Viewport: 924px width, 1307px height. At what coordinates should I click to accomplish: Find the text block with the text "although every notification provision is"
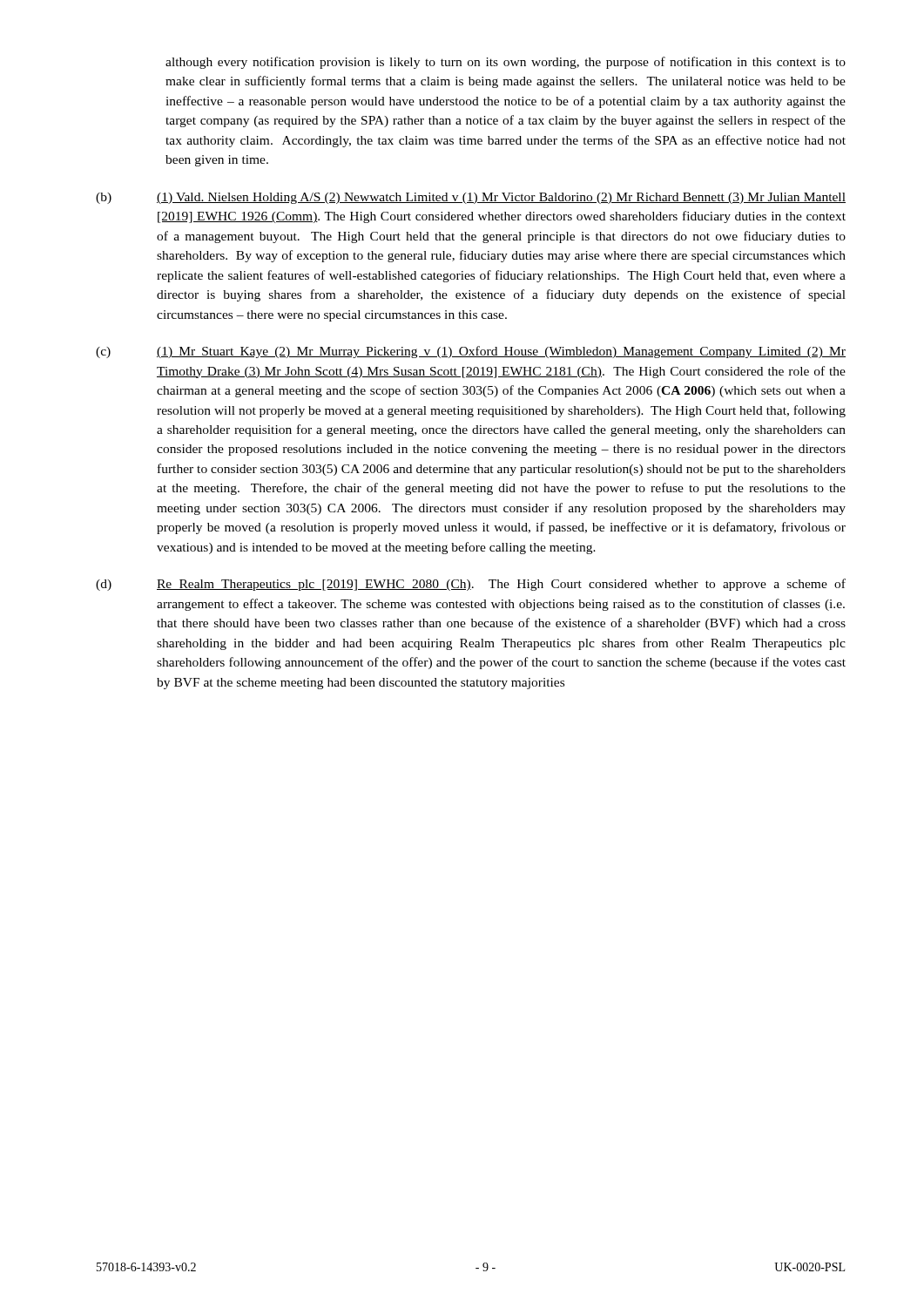click(x=506, y=110)
